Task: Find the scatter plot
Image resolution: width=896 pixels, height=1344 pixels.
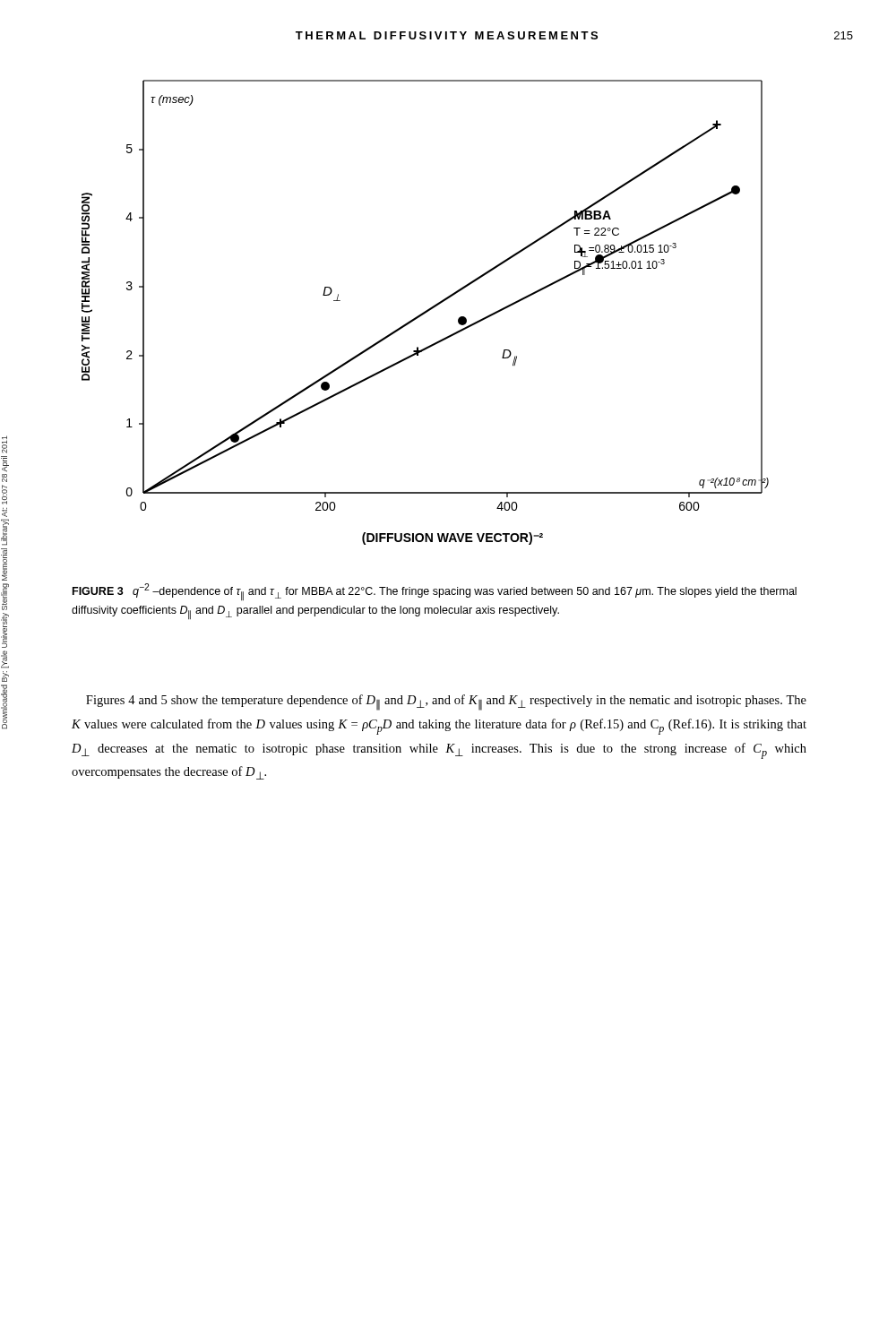Action: [439, 314]
